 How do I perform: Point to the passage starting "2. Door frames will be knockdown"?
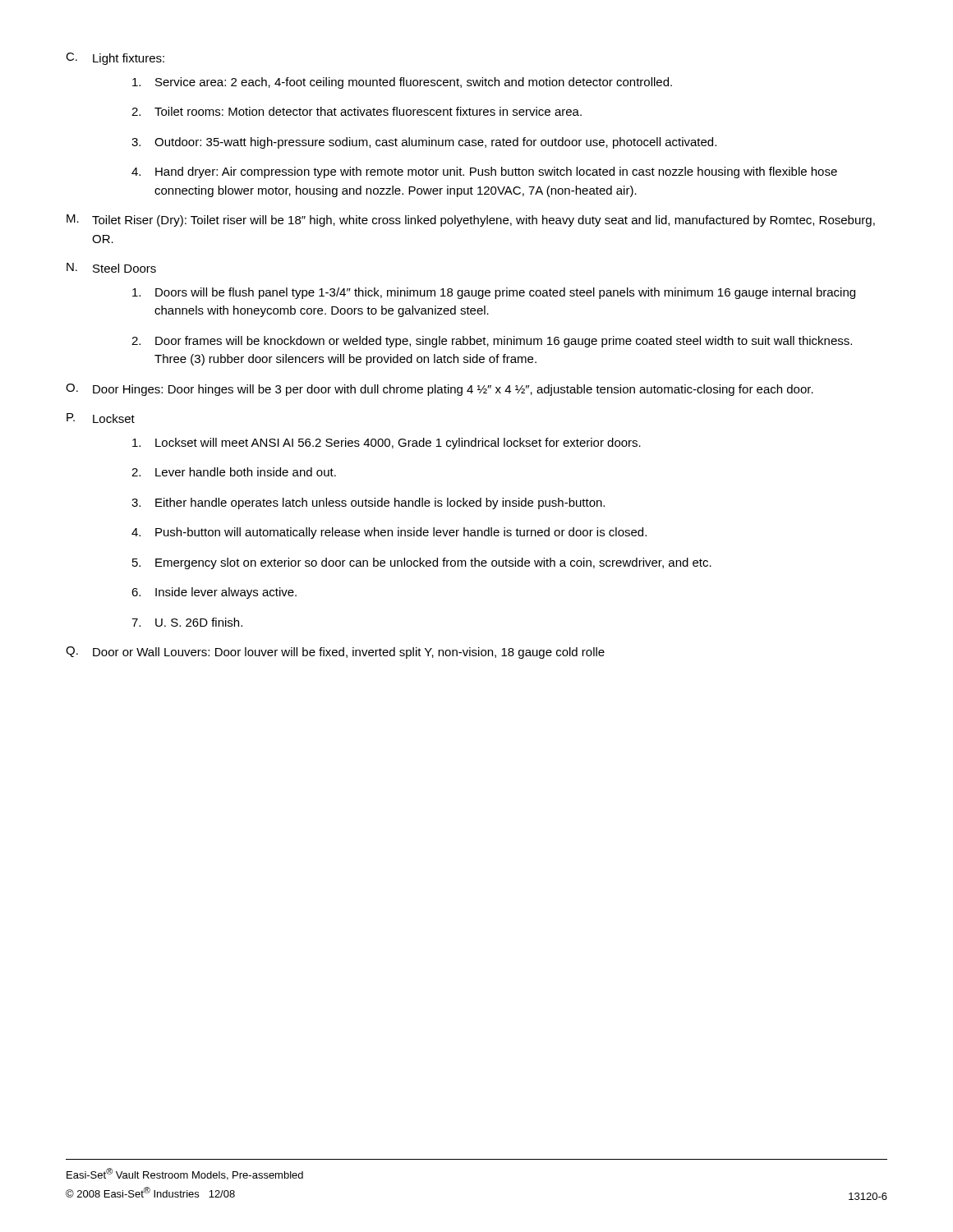pyautogui.click(x=509, y=350)
